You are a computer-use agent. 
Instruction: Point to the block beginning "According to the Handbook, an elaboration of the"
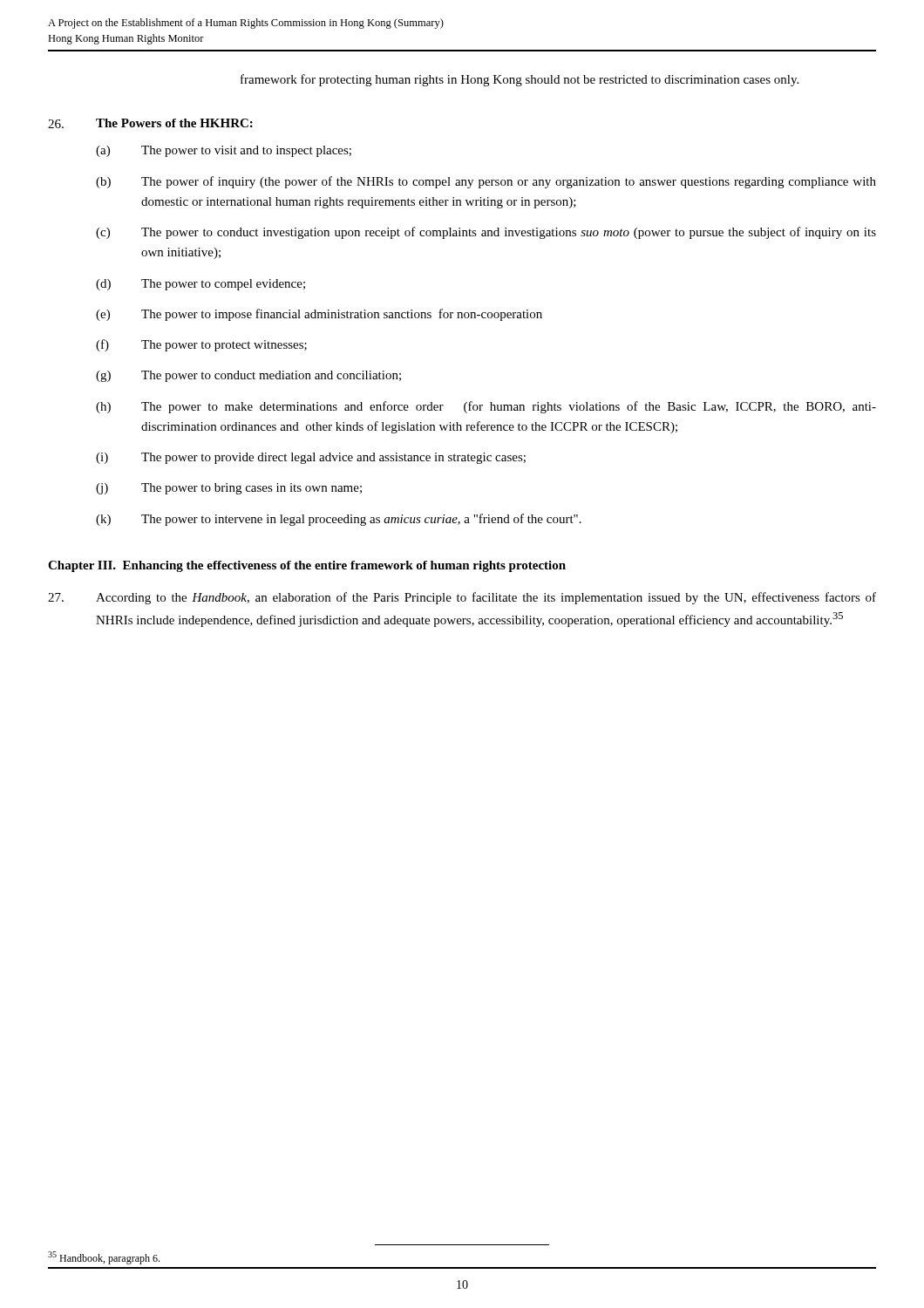[462, 609]
